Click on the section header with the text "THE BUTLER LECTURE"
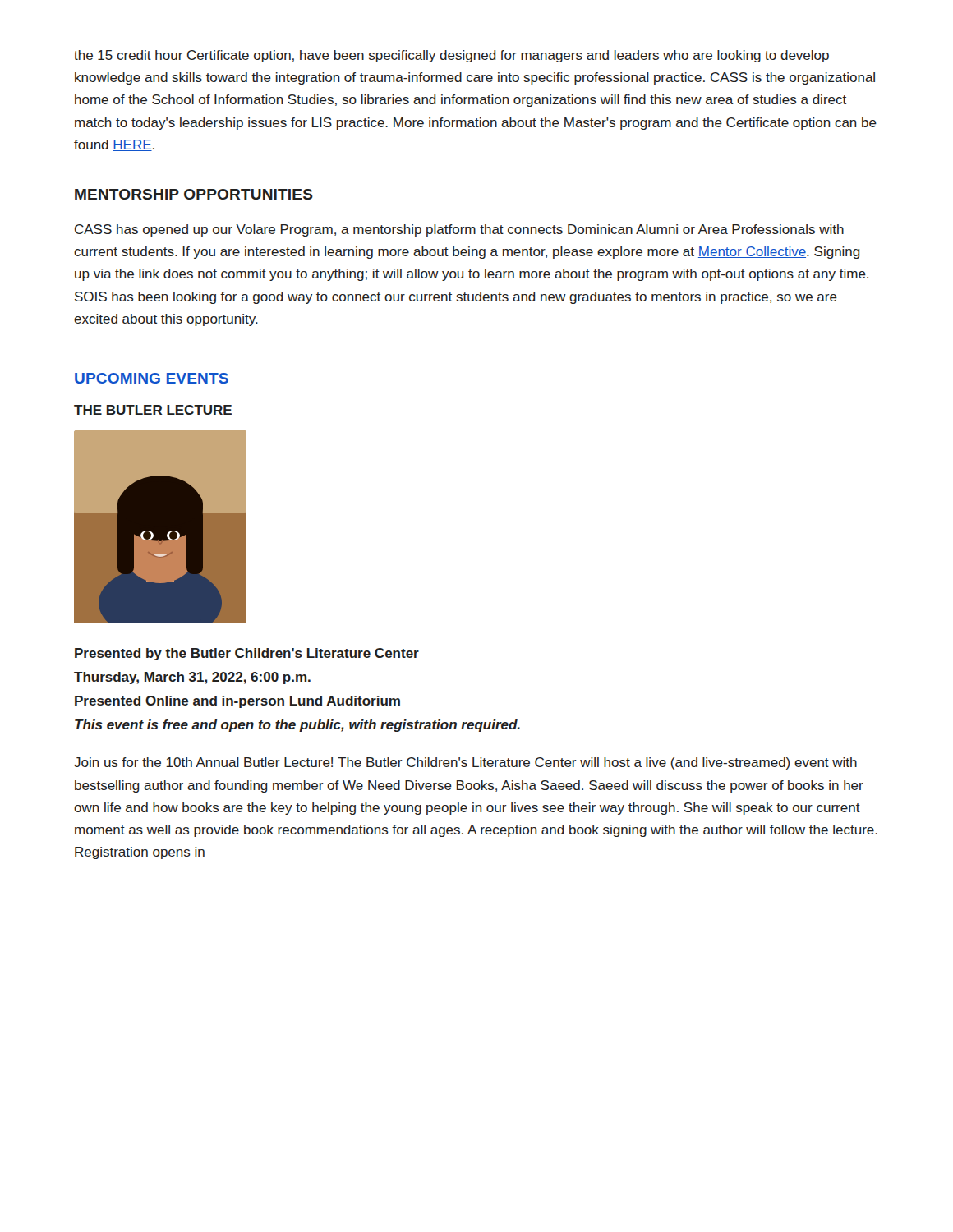Image resolution: width=953 pixels, height=1232 pixels. (153, 410)
